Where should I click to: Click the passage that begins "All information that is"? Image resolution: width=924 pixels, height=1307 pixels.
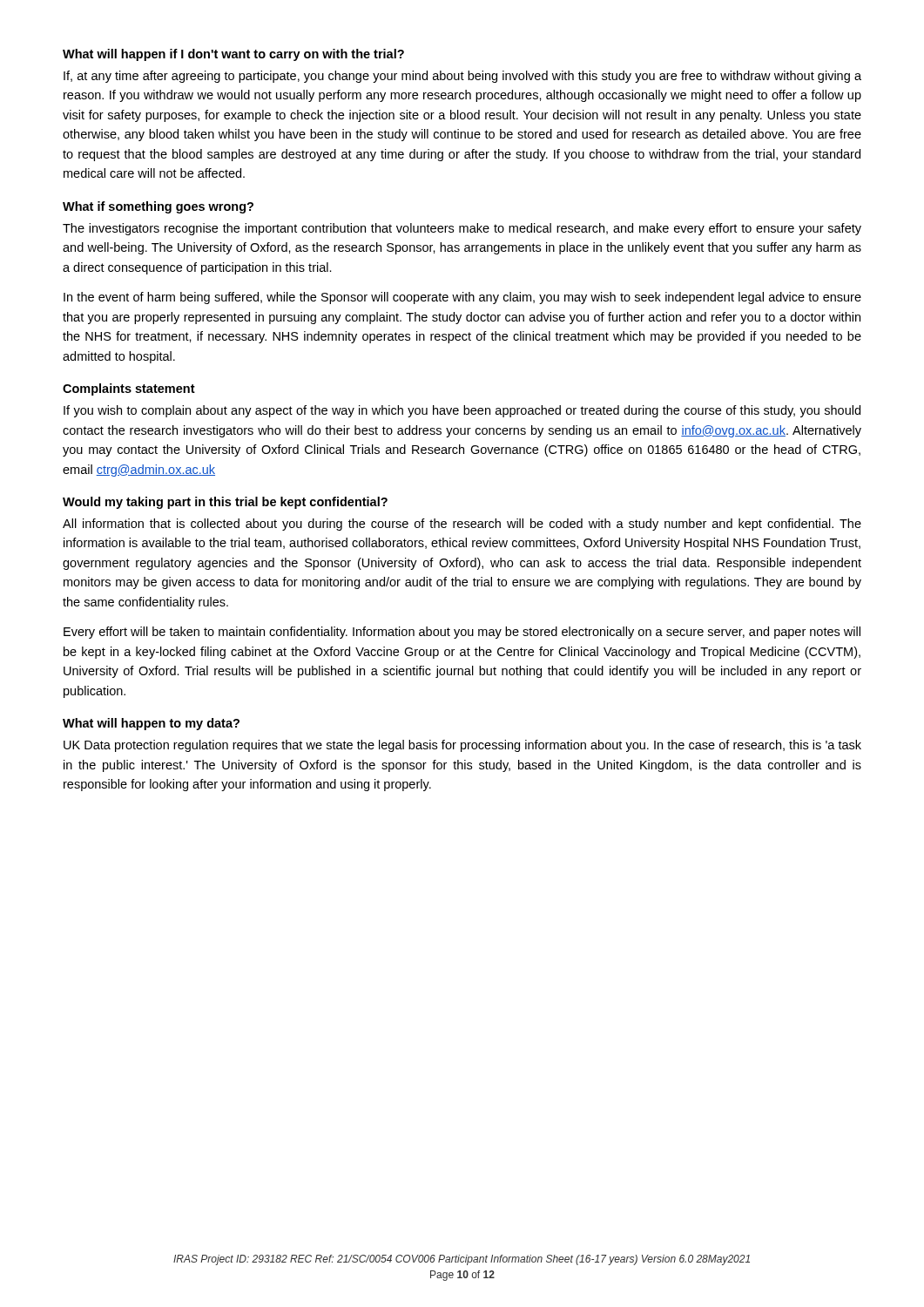462,563
